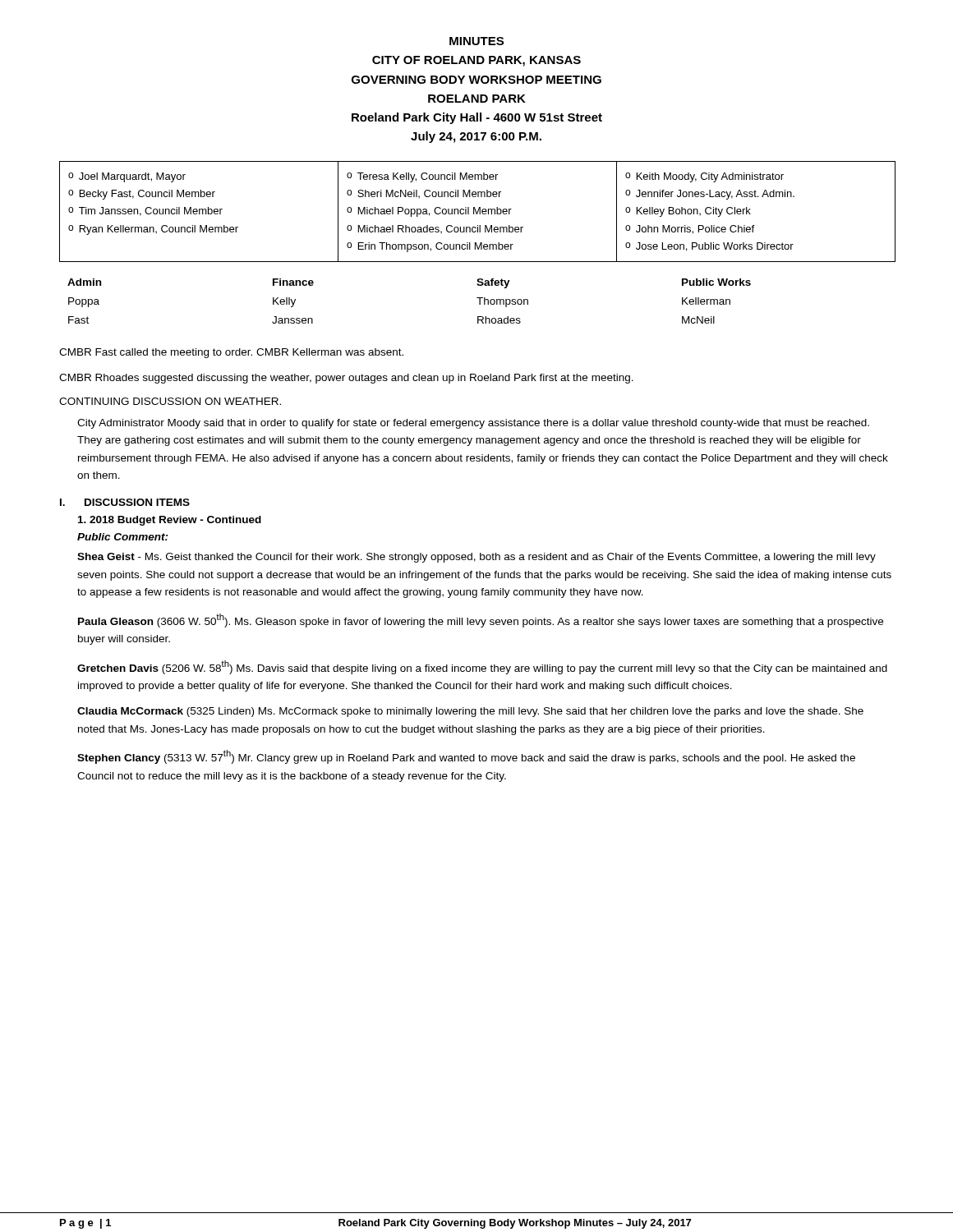Find the region starting "Claudia McCormack (5325 Linden) Ms."

pyautogui.click(x=470, y=720)
